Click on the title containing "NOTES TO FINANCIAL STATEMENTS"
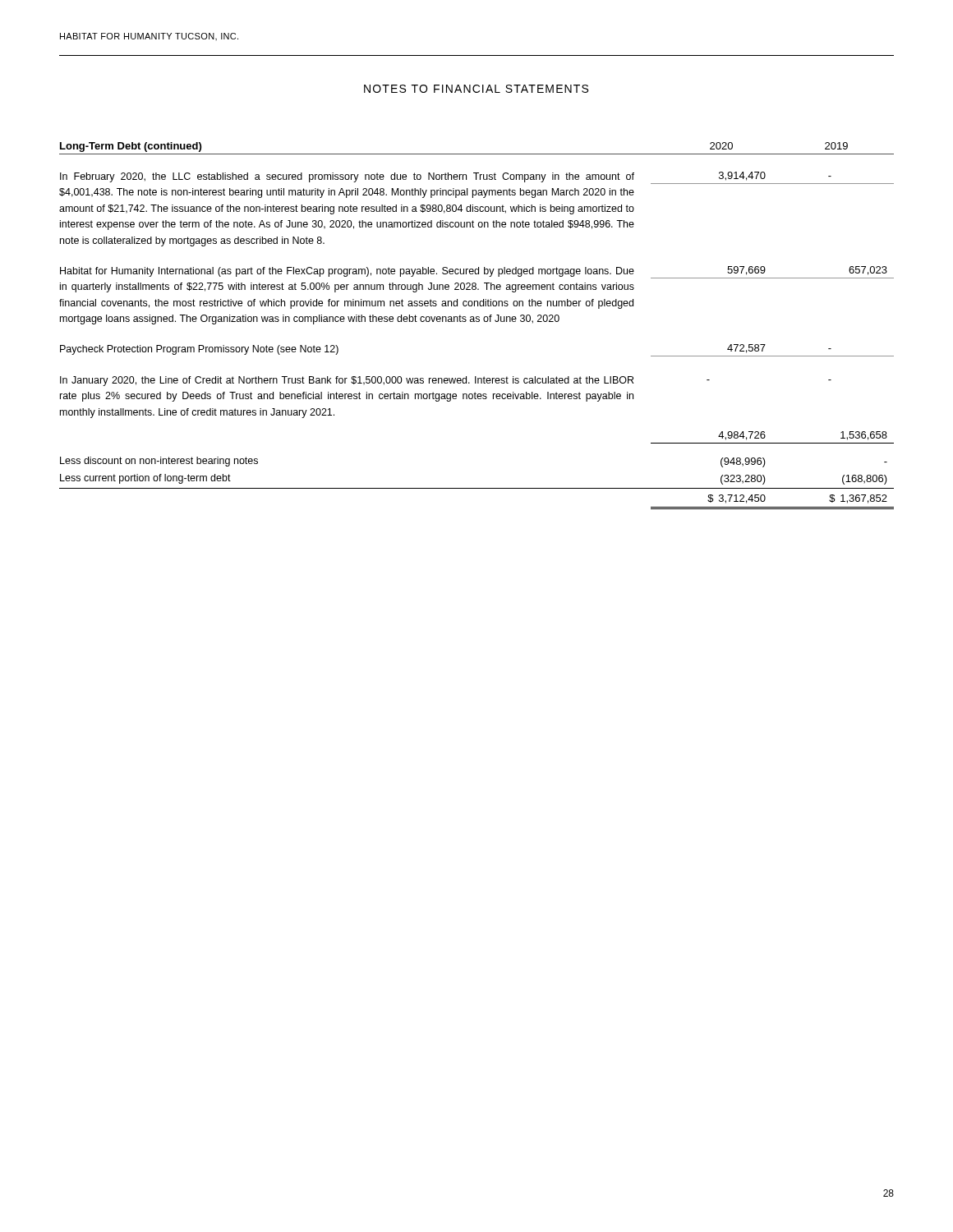The width and height of the screenshot is (953, 1232). click(476, 89)
